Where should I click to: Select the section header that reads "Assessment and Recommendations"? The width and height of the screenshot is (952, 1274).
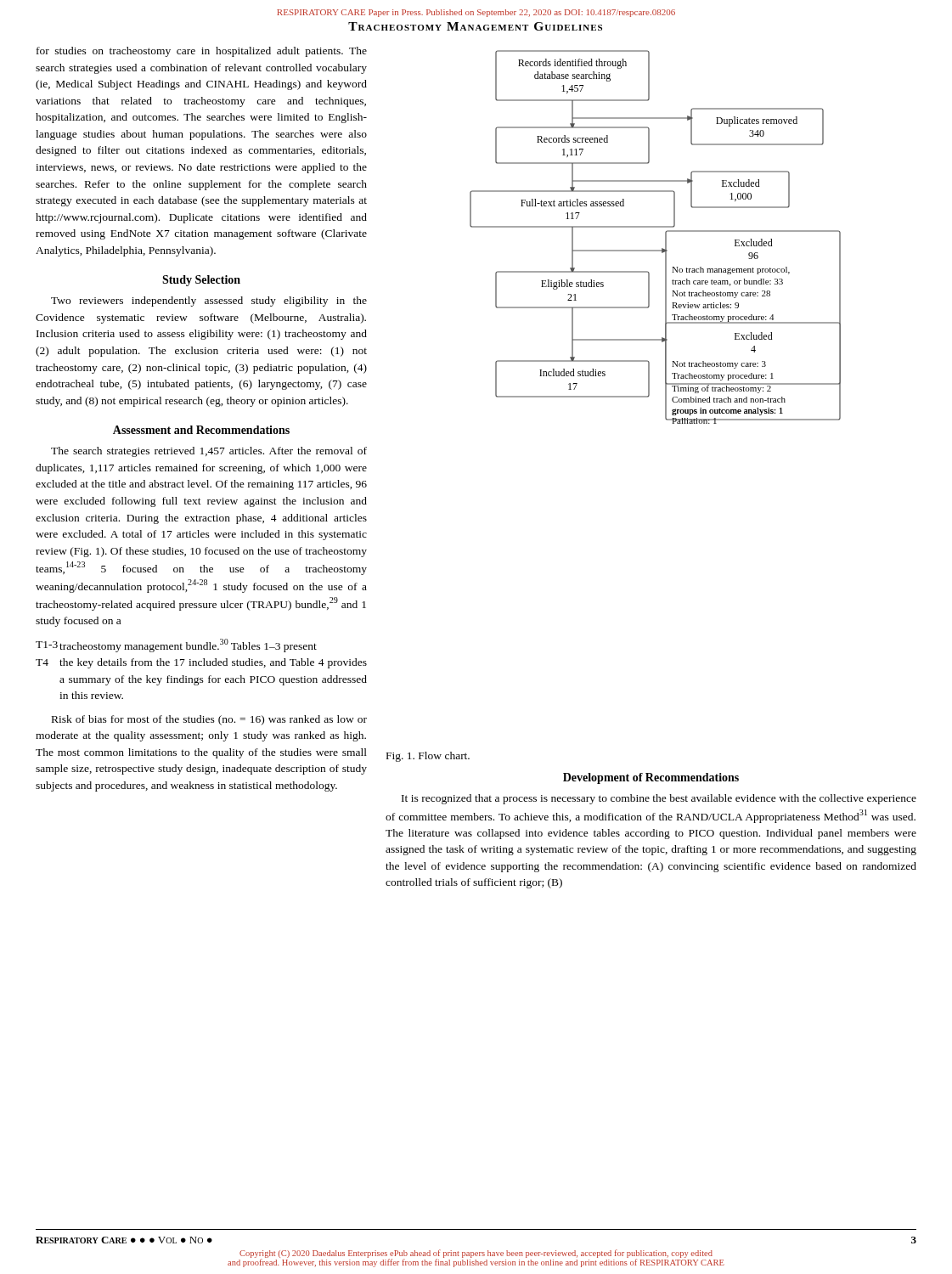pyautogui.click(x=201, y=430)
